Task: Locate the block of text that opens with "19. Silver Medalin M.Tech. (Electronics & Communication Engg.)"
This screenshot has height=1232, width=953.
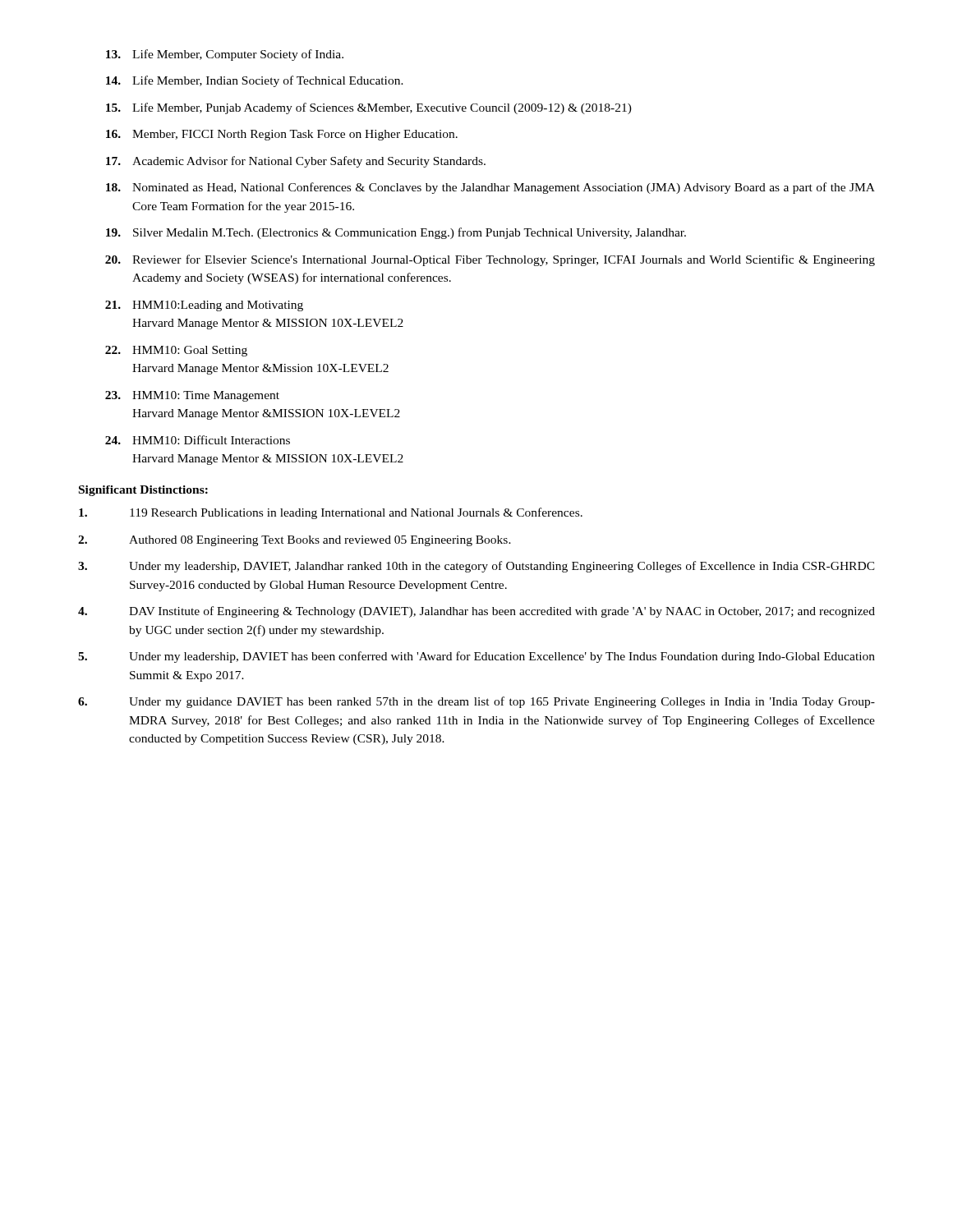Action: (476, 233)
